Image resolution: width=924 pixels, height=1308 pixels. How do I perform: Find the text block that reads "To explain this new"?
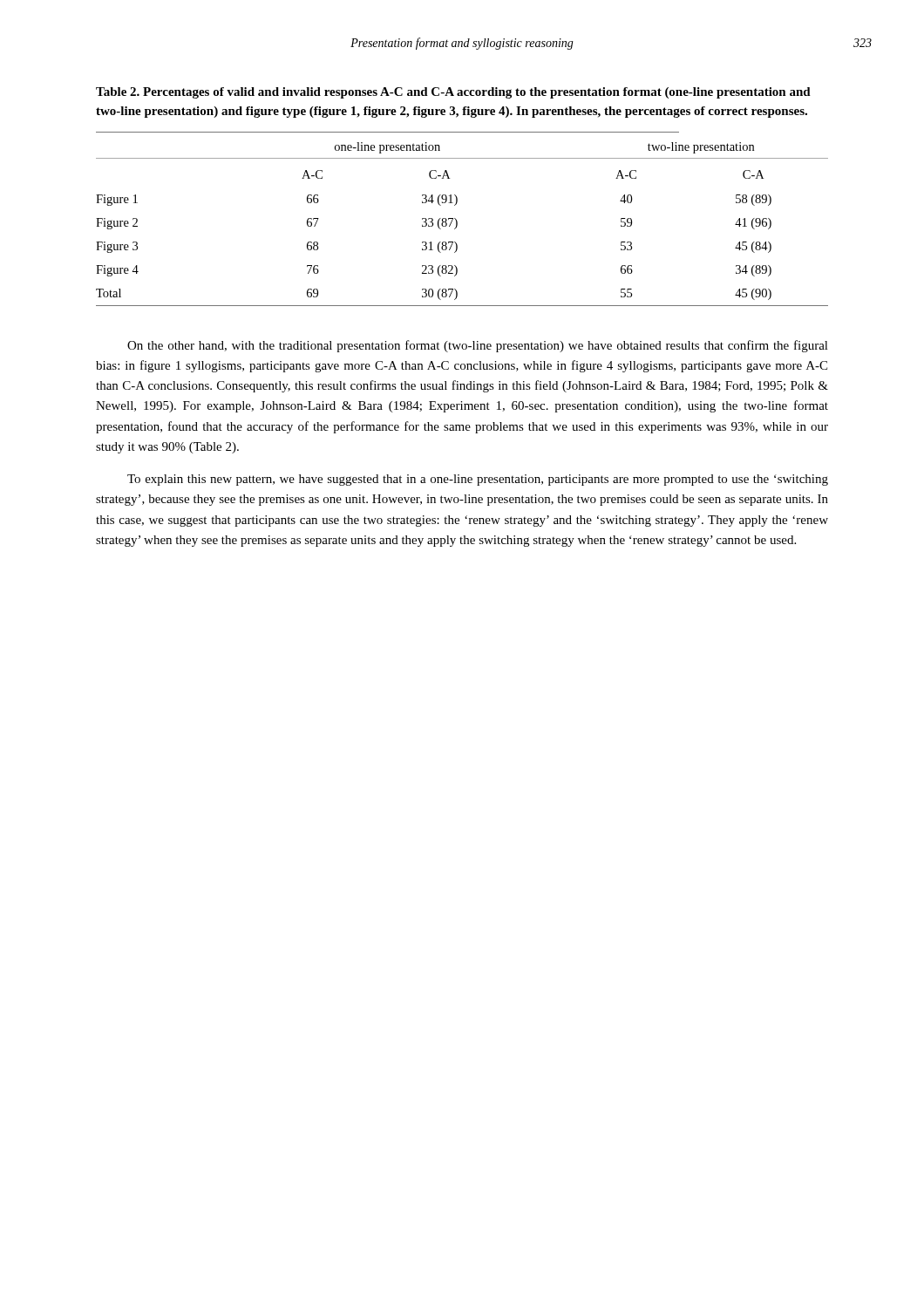pyautogui.click(x=462, y=509)
